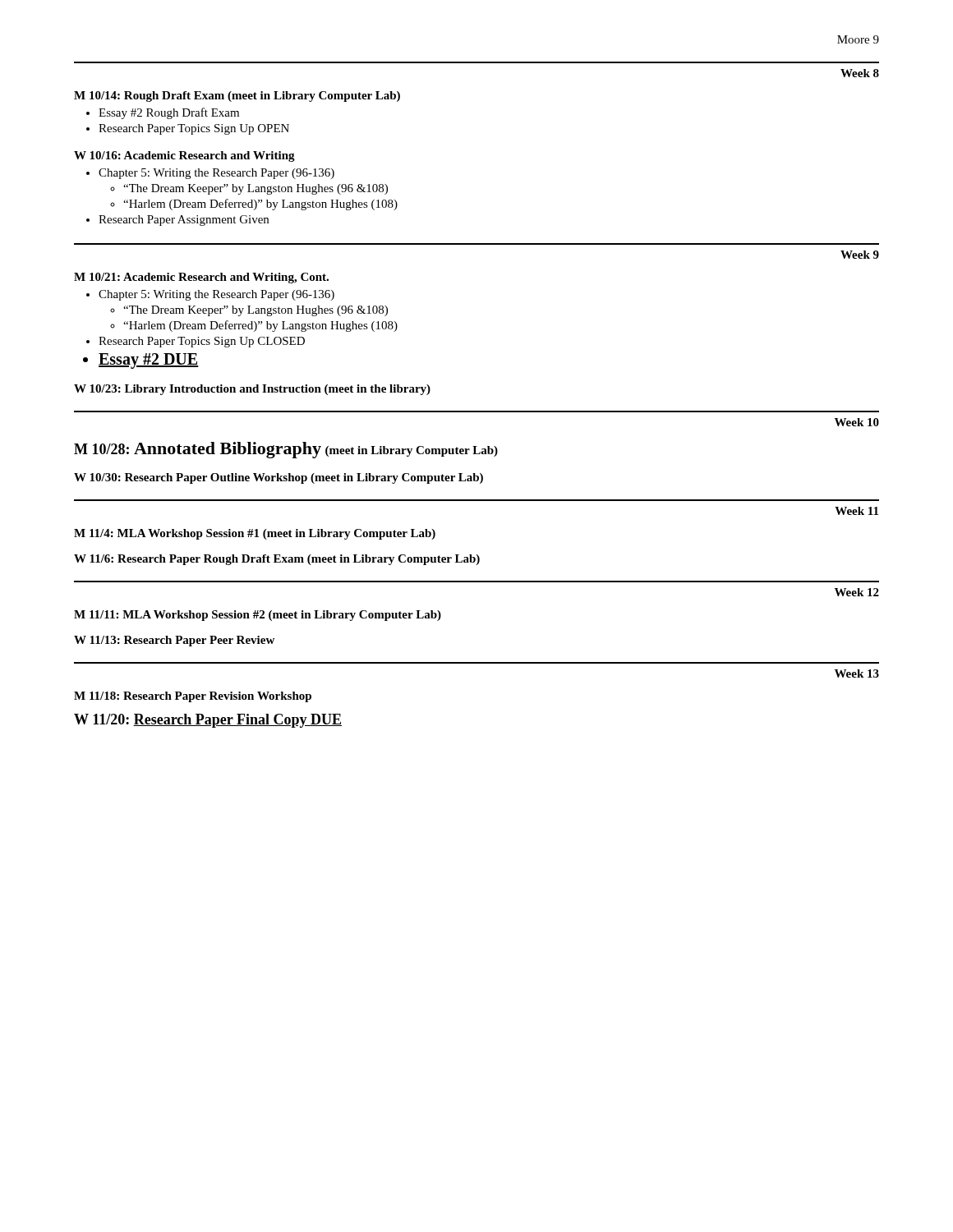The width and height of the screenshot is (953, 1232).
Task: Click on the section header with the text "W 11/6: Research Paper Rough Draft"
Action: [277, 559]
